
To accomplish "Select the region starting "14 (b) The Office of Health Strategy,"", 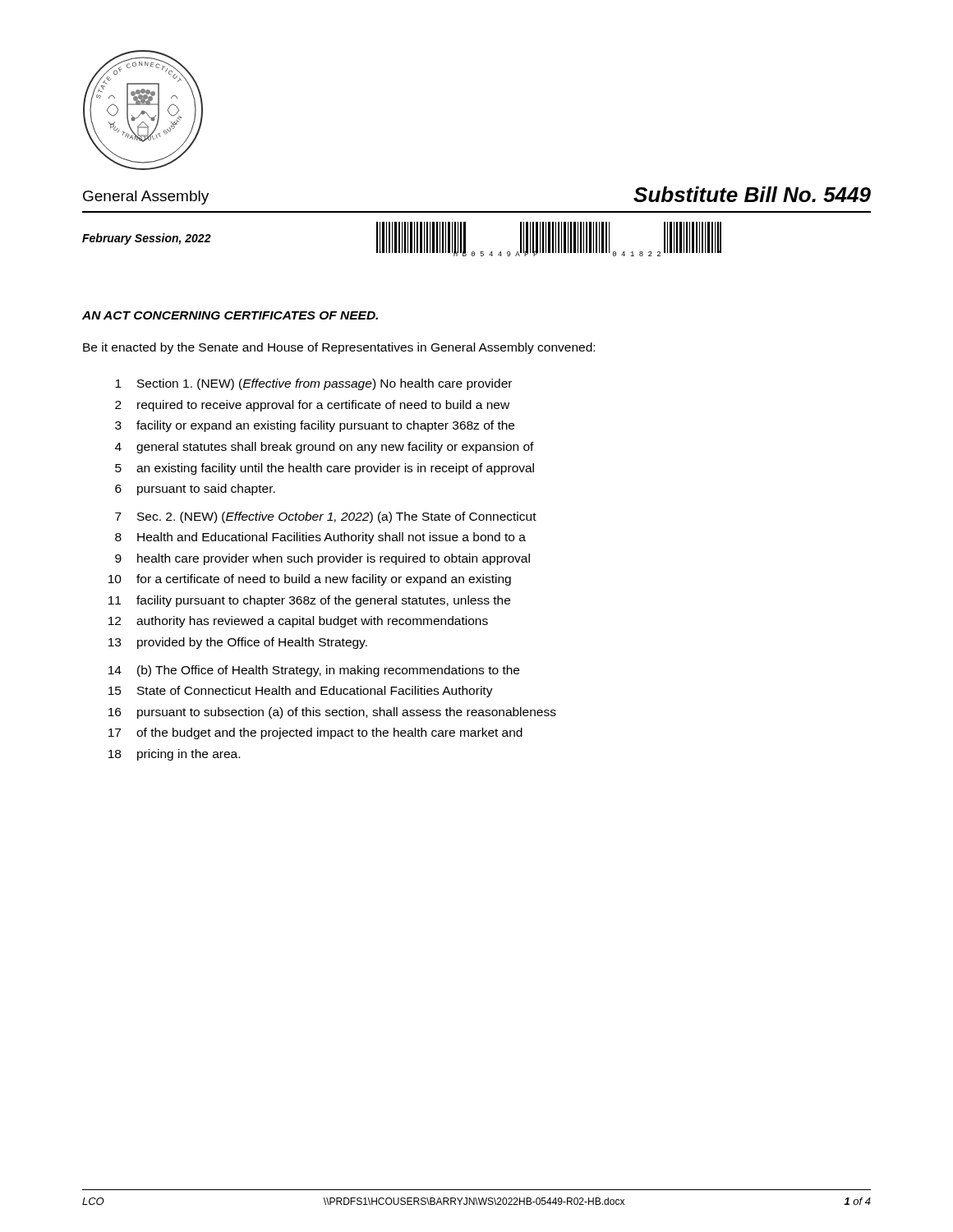I will point(476,670).
